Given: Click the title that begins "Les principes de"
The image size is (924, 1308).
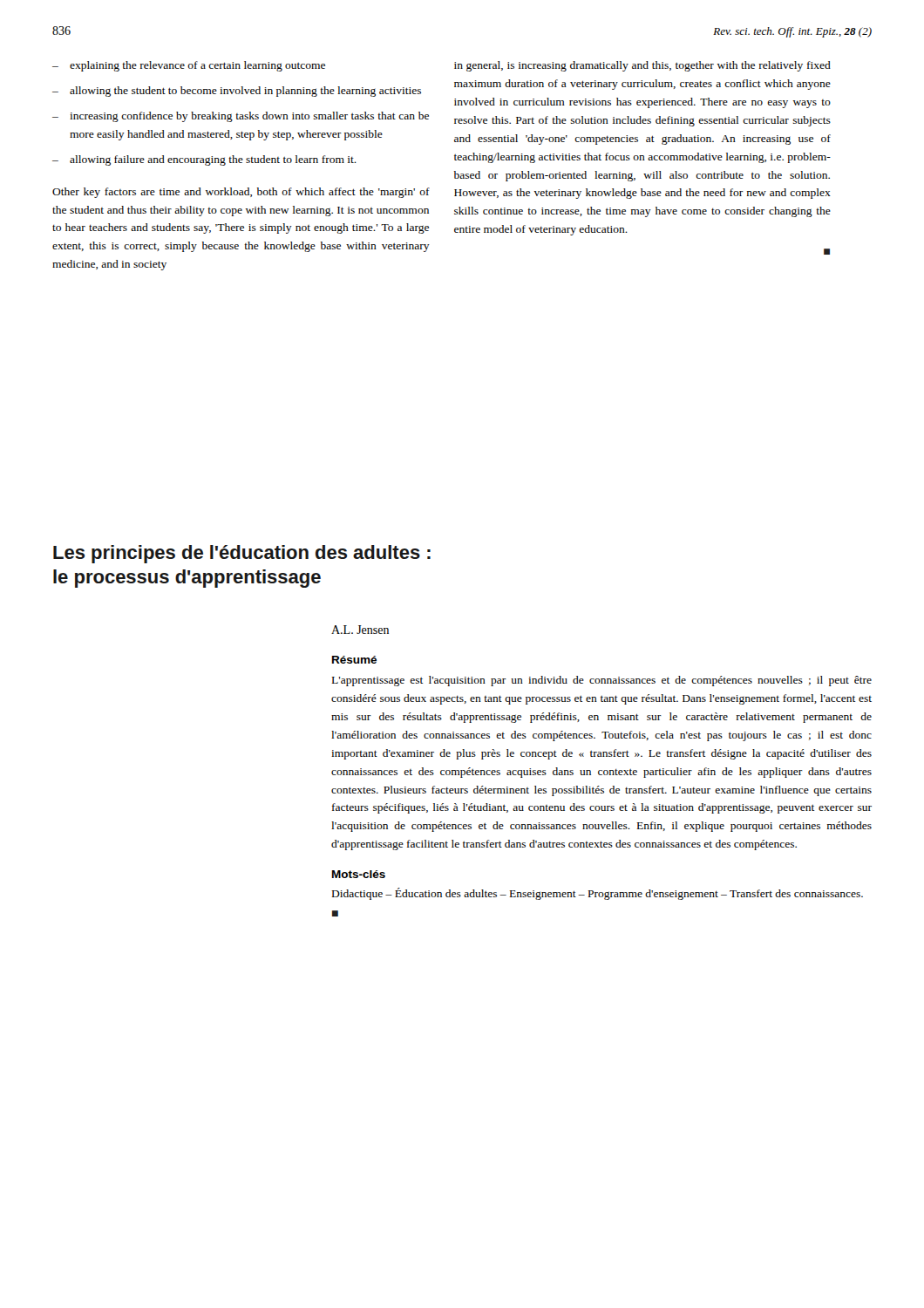Looking at the screenshot, I should [x=242, y=564].
